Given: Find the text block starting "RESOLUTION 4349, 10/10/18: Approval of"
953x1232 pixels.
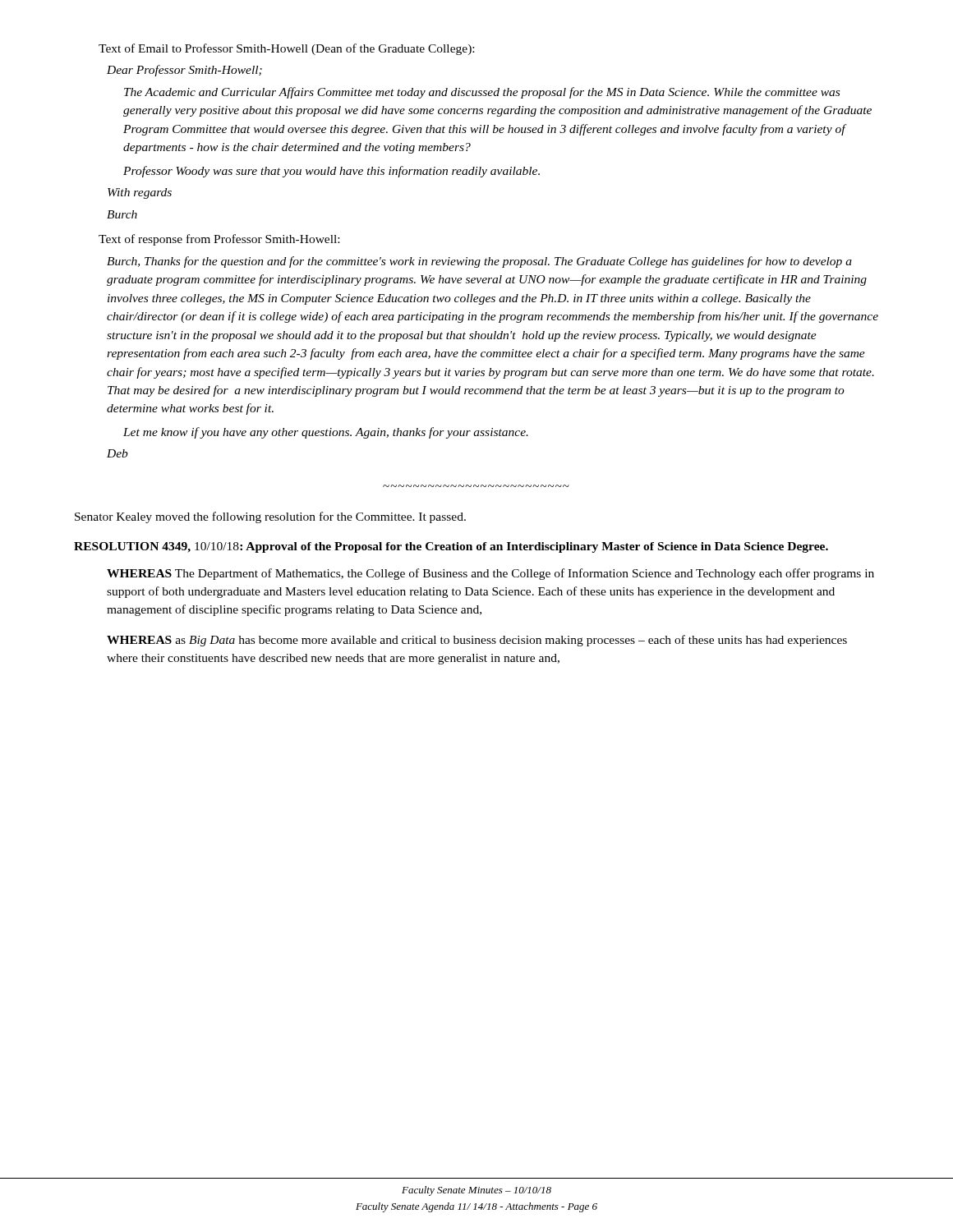Looking at the screenshot, I should tap(476, 546).
